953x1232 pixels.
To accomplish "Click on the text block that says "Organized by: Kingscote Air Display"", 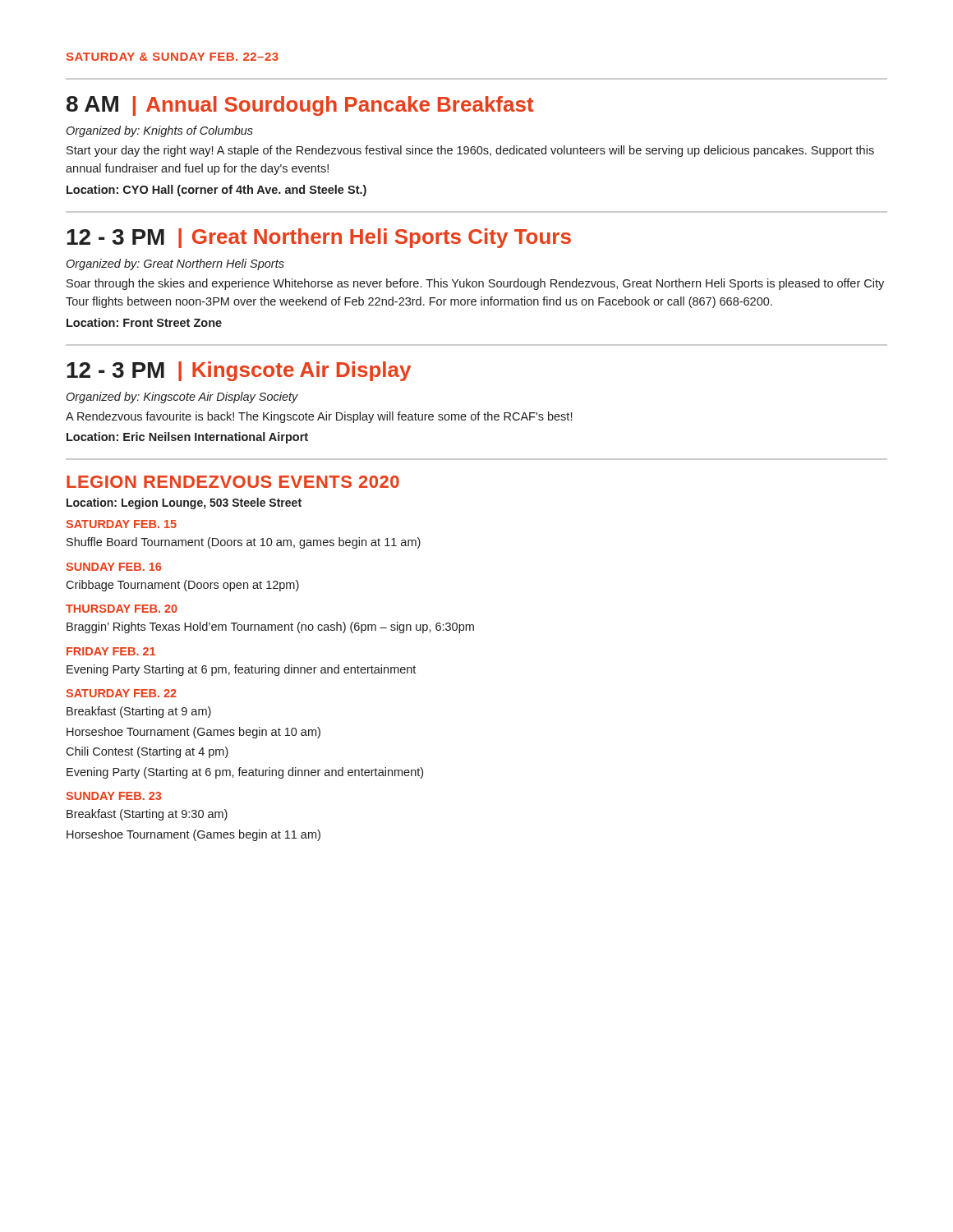I will (x=476, y=417).
